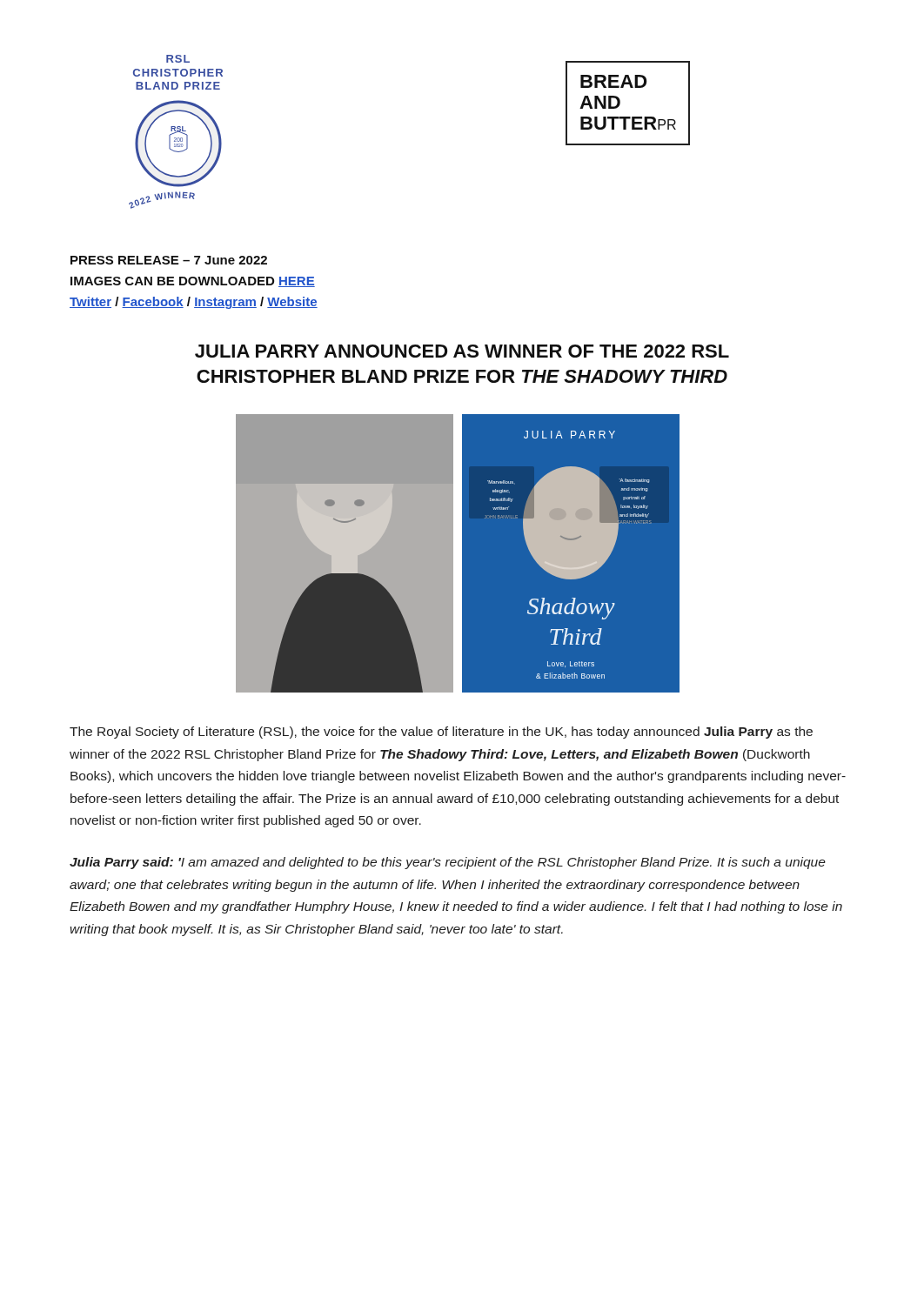This screenshot has width=924, height=1305.
Task: Locate the block of text that opens with "PRESS RELEASE – 7"
Action: coord(169,260)
